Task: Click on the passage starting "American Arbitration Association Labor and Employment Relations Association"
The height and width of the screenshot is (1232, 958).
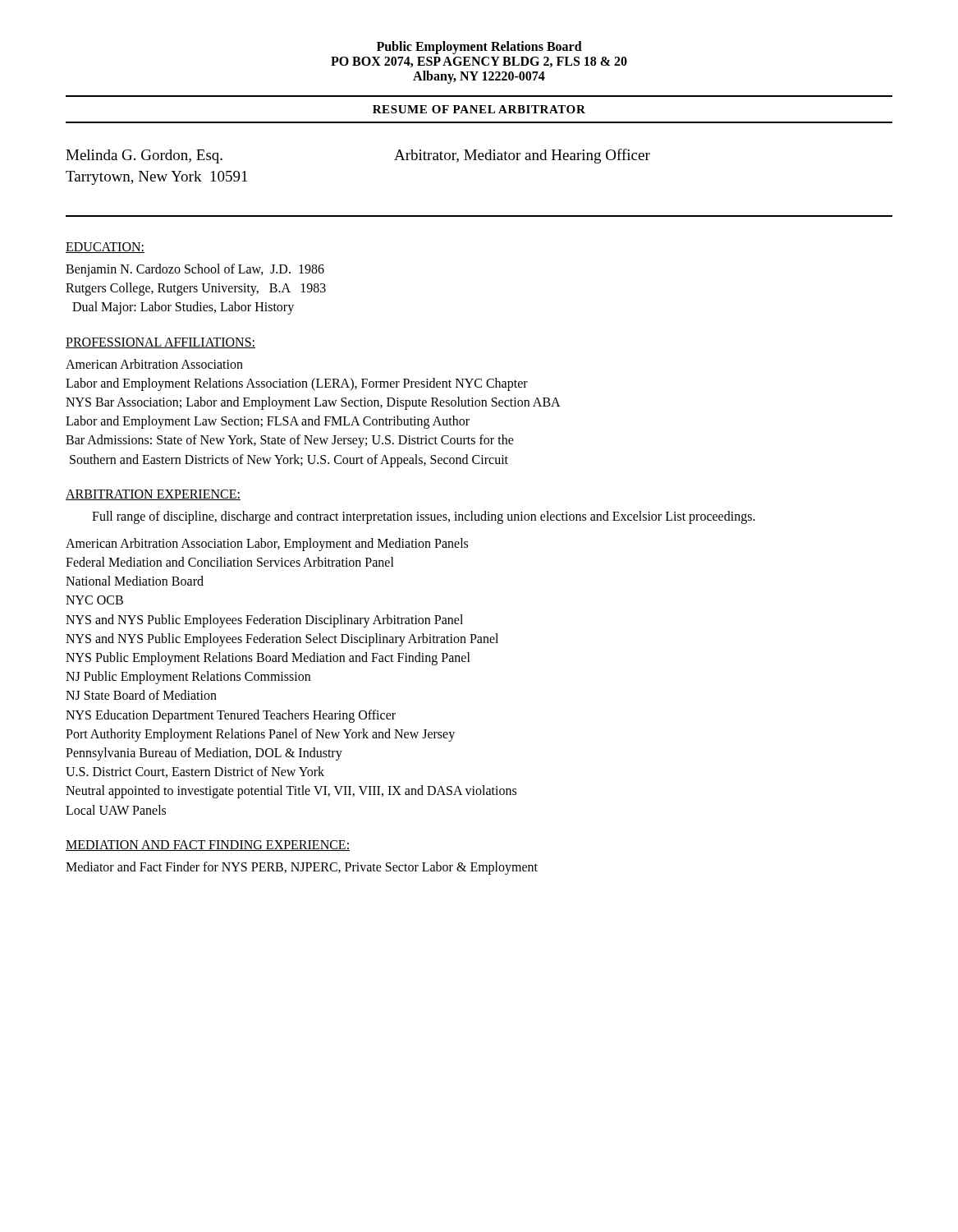Action: (313, 411)
